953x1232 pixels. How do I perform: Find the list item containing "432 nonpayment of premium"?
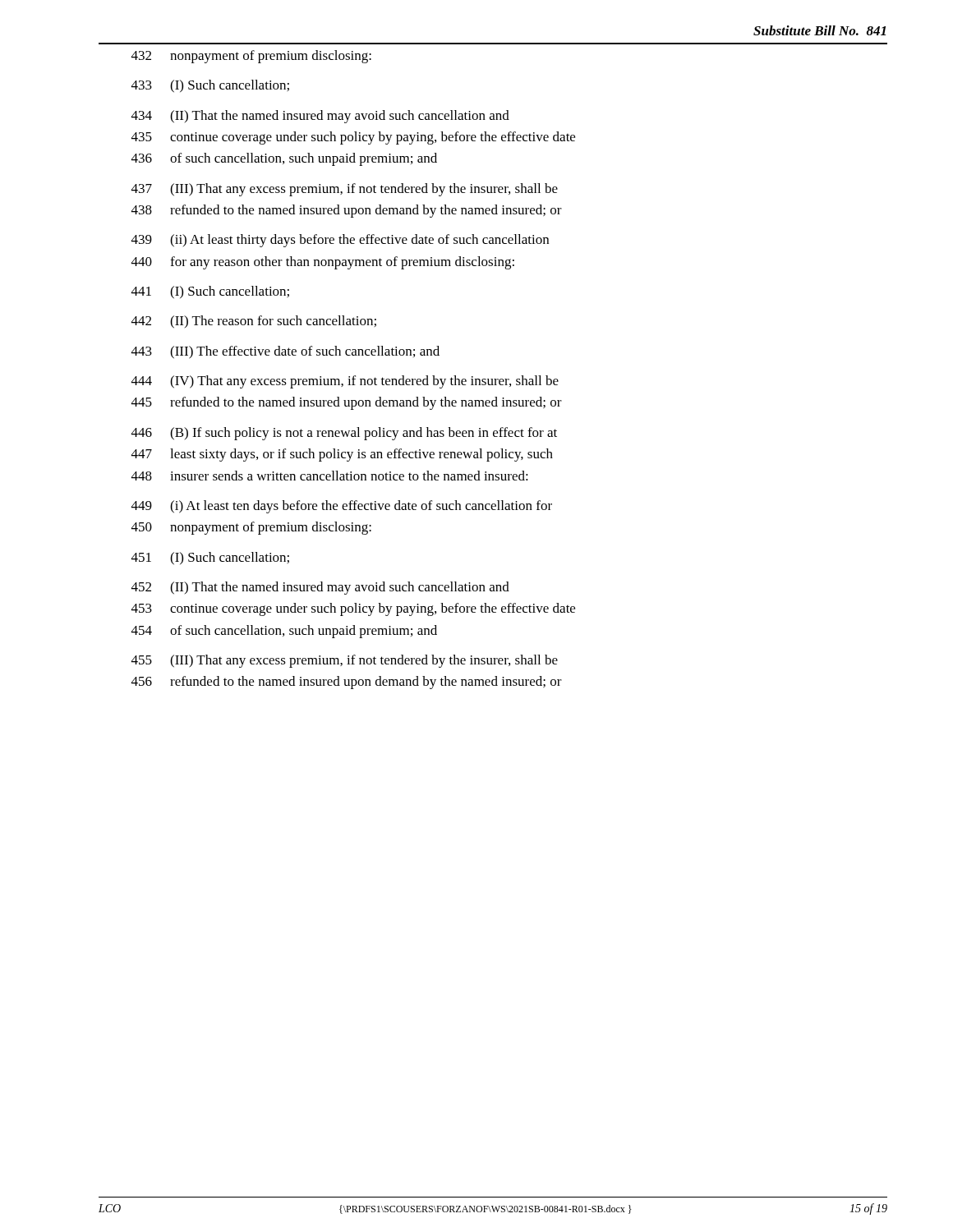coord(251,57)
